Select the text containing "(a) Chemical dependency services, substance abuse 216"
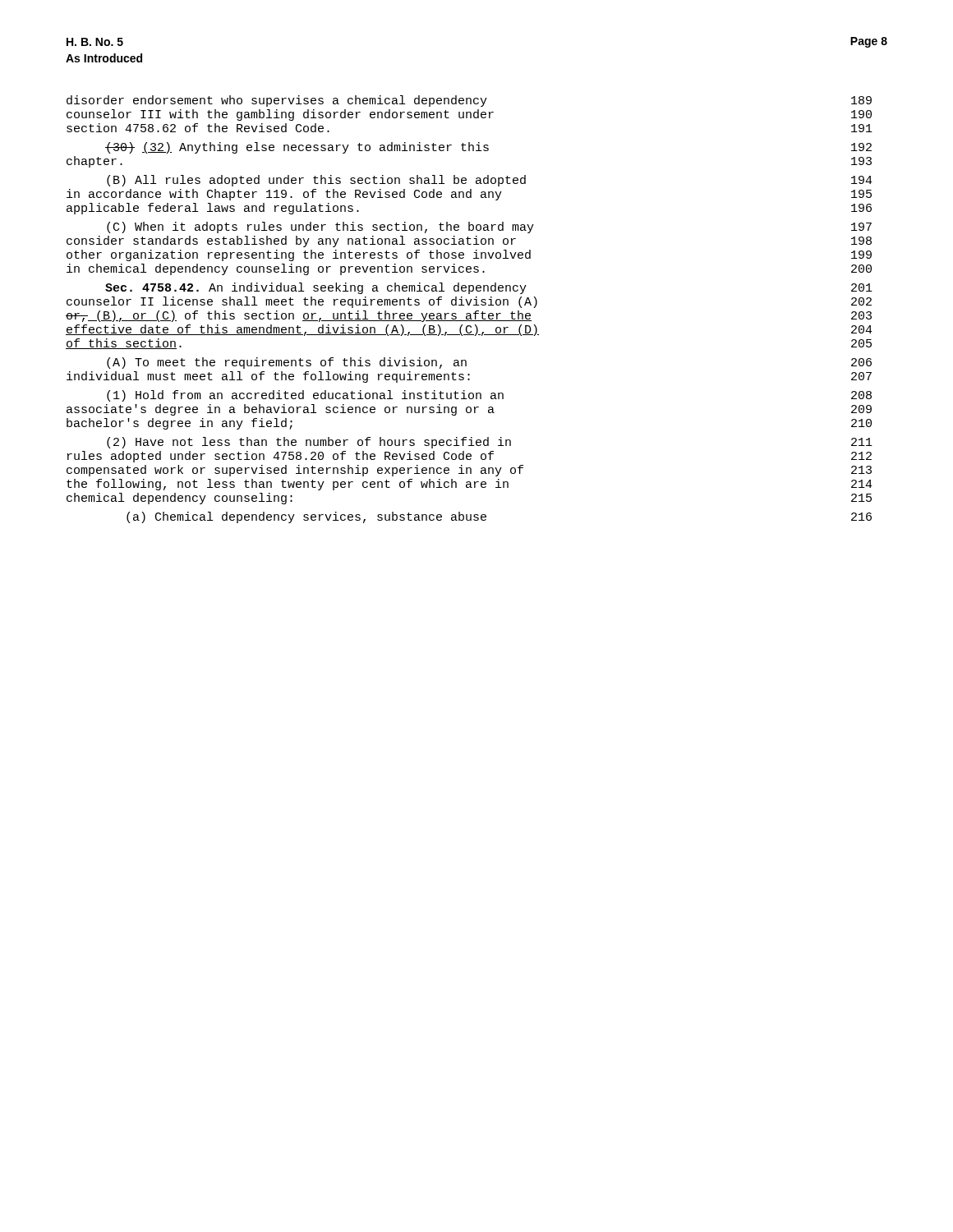Screen dimensions: 1232x953 pos(476,518)
